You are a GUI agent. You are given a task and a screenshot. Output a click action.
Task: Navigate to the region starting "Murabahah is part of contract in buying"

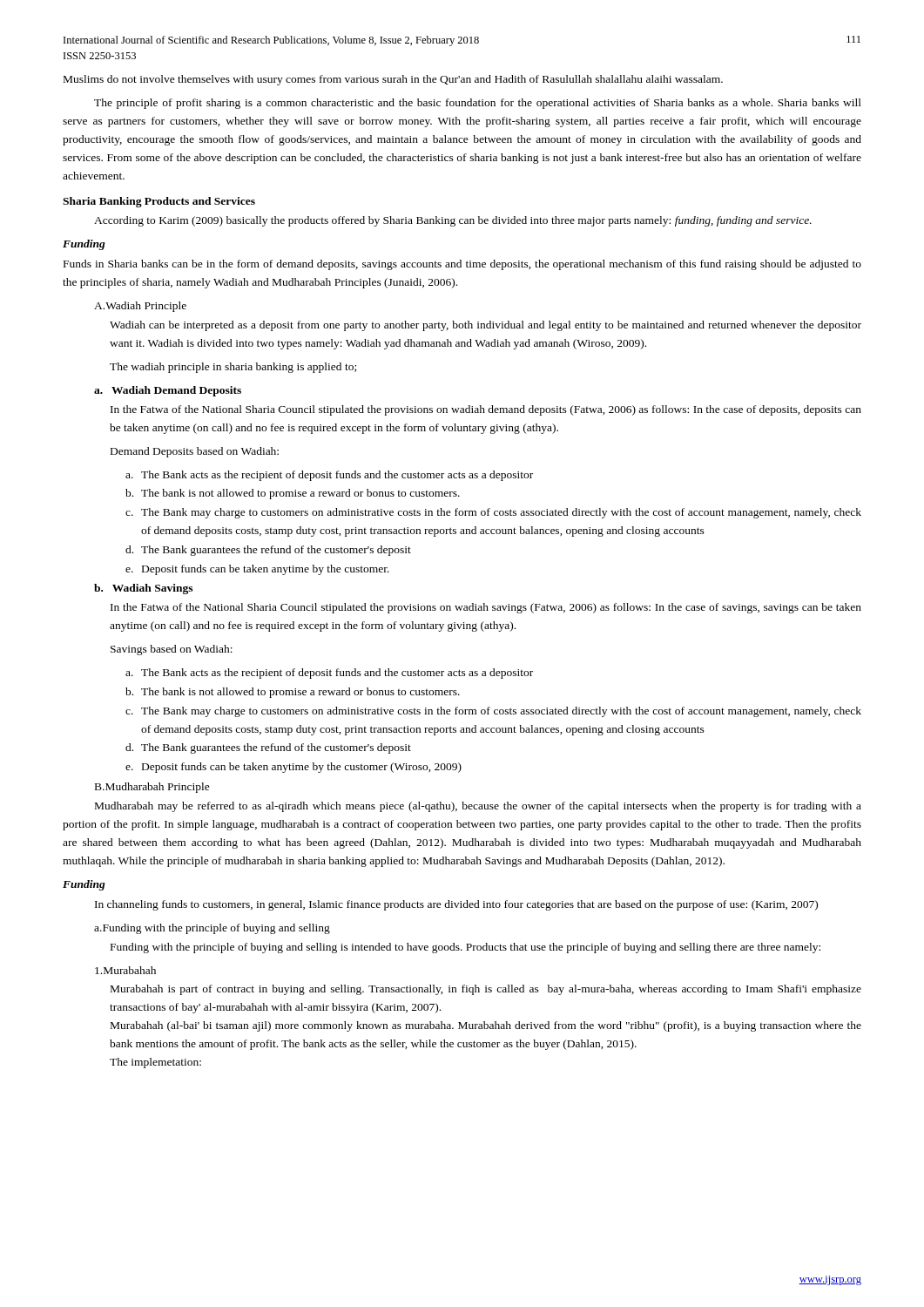(x=486, y=1025)
